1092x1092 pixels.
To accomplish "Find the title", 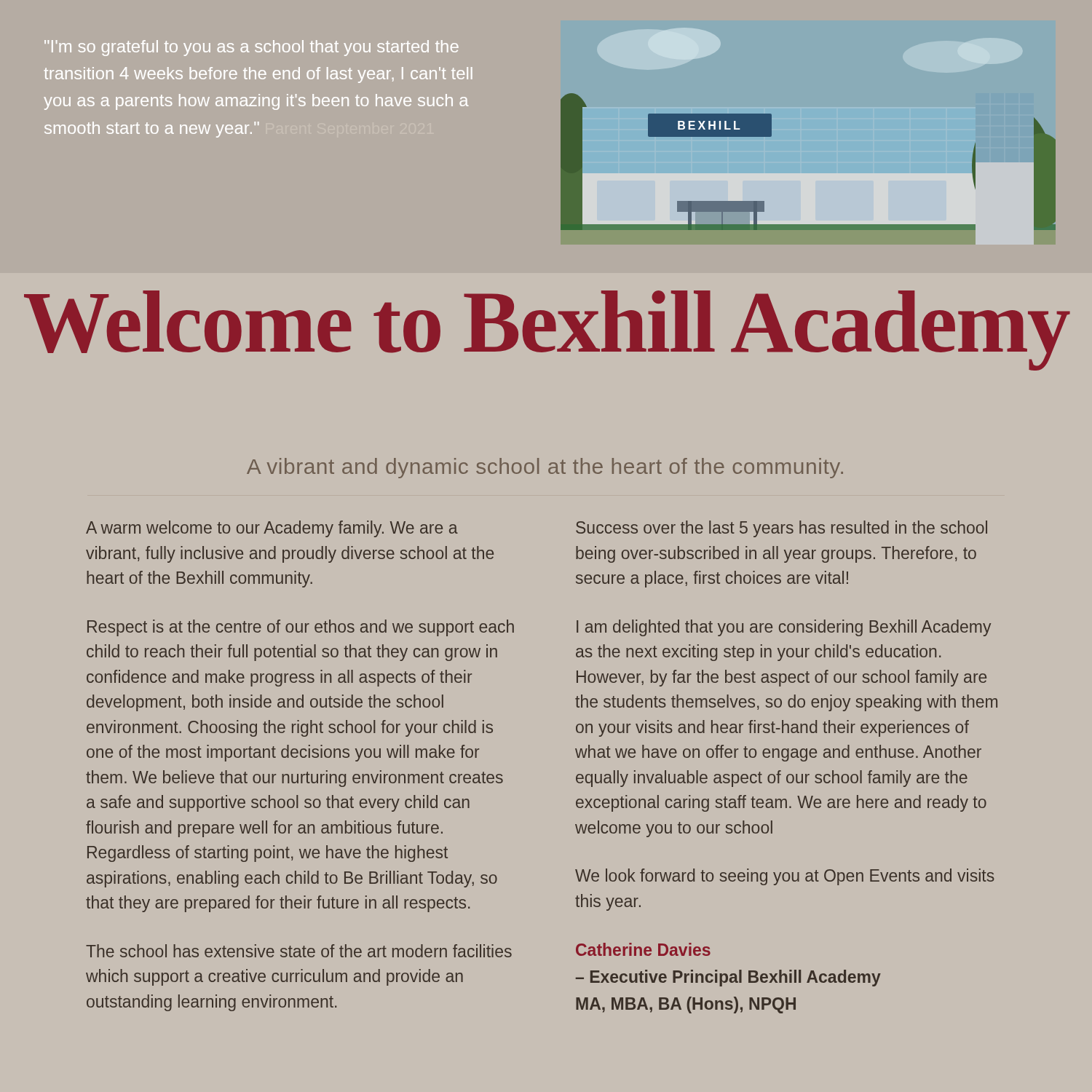I will 546,322.
